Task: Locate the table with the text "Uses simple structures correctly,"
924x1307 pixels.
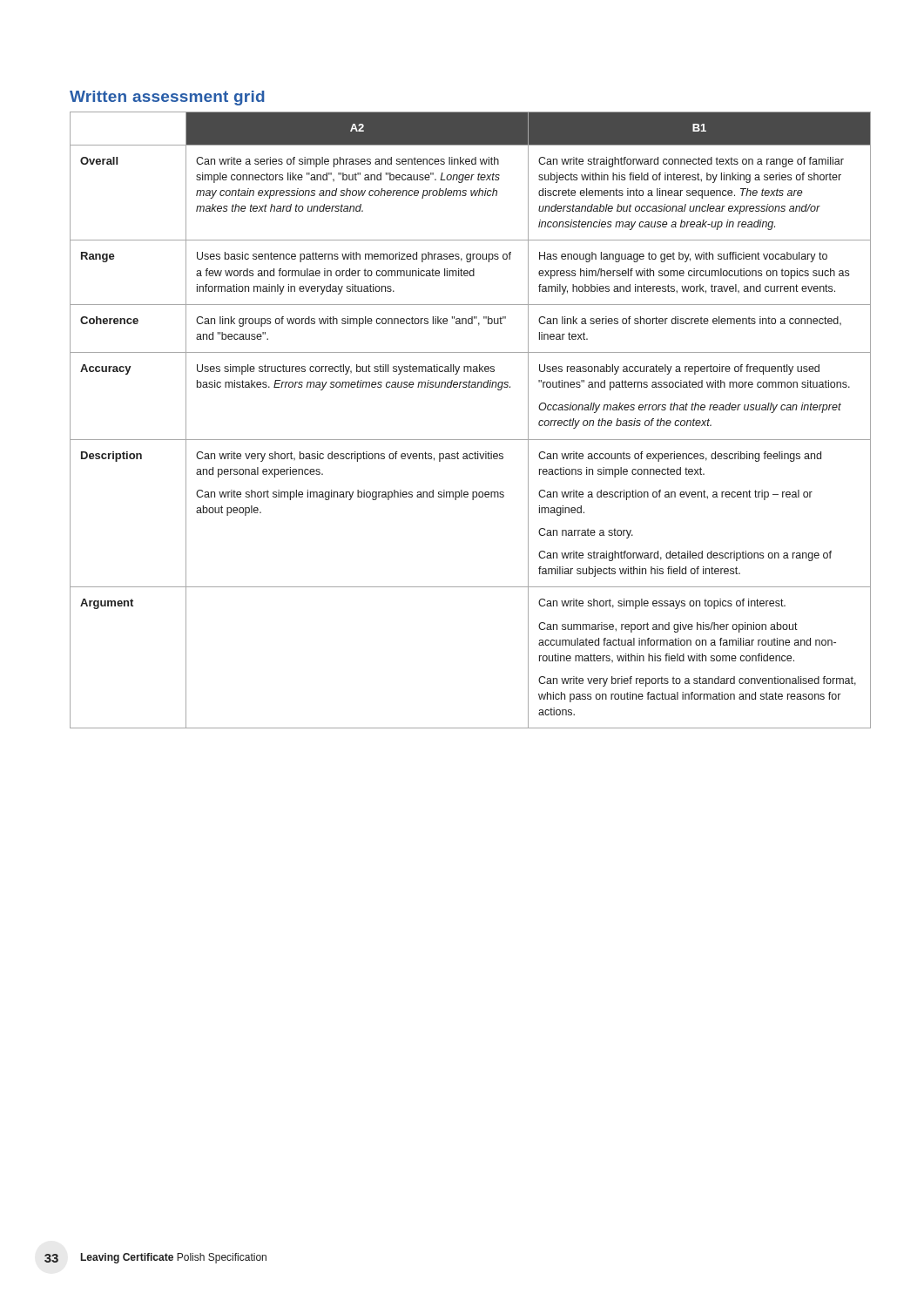Action: [470, 420]
